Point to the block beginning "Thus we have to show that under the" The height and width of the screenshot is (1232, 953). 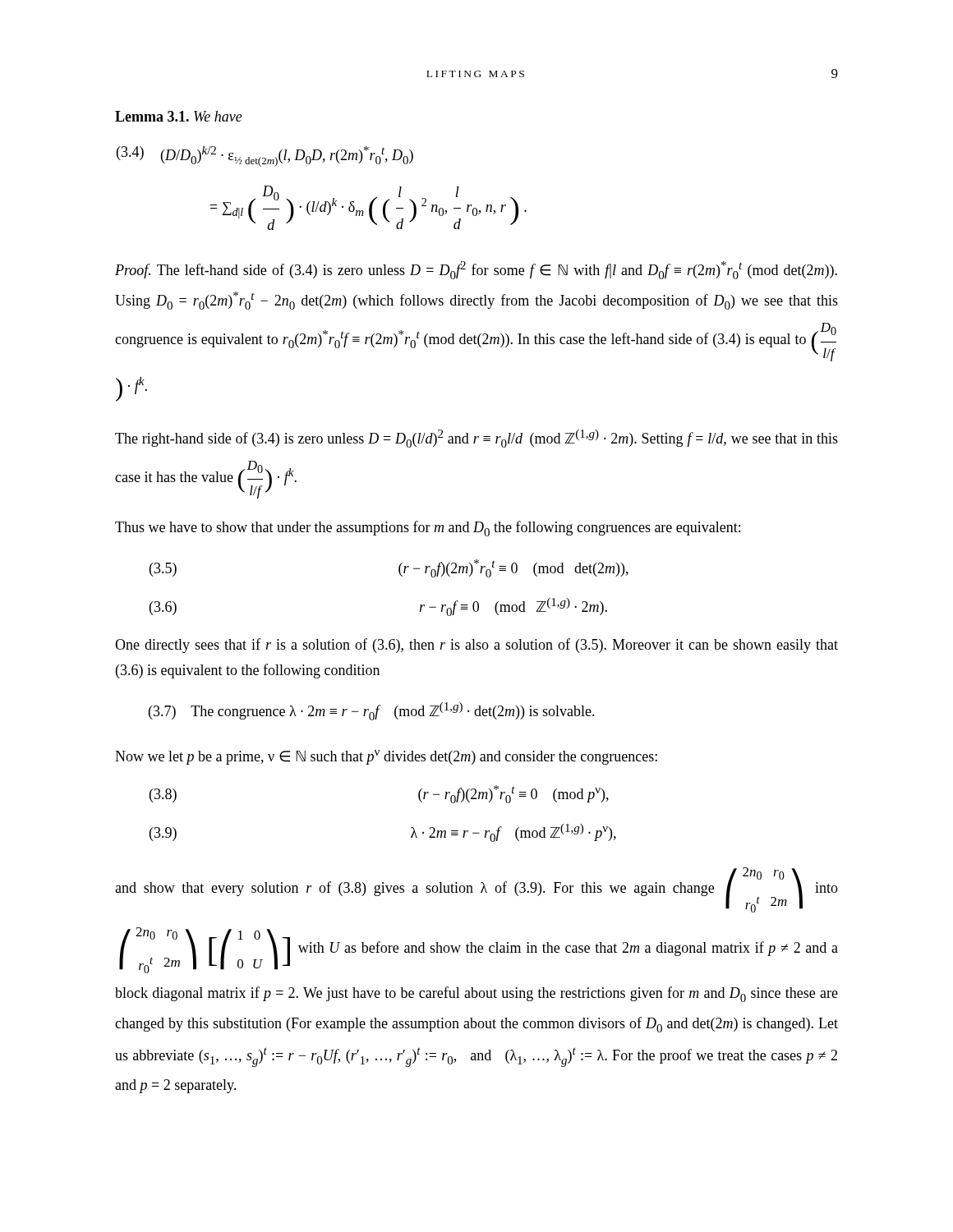point(428,529)
